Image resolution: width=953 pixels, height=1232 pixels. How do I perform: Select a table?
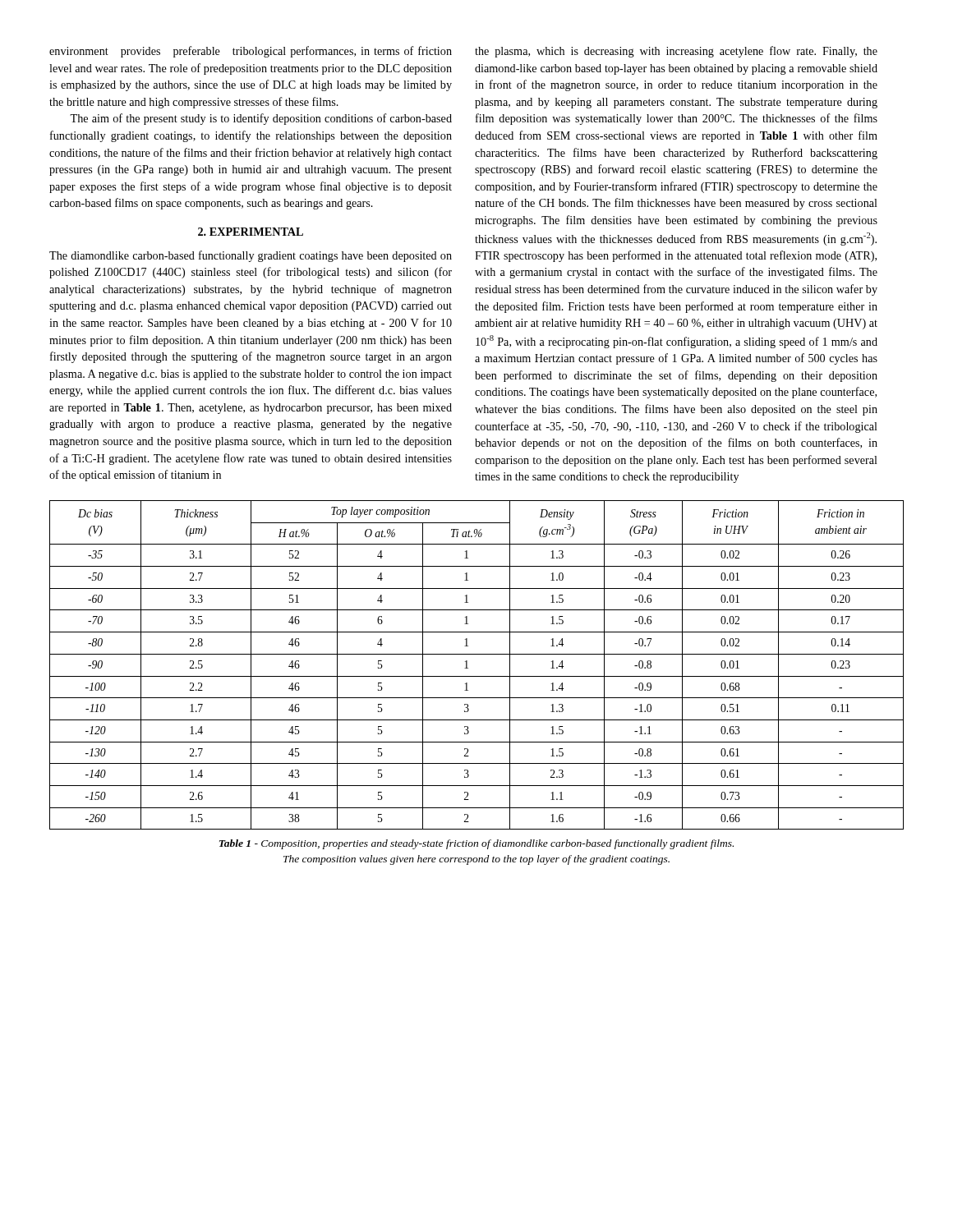(476, 665)
